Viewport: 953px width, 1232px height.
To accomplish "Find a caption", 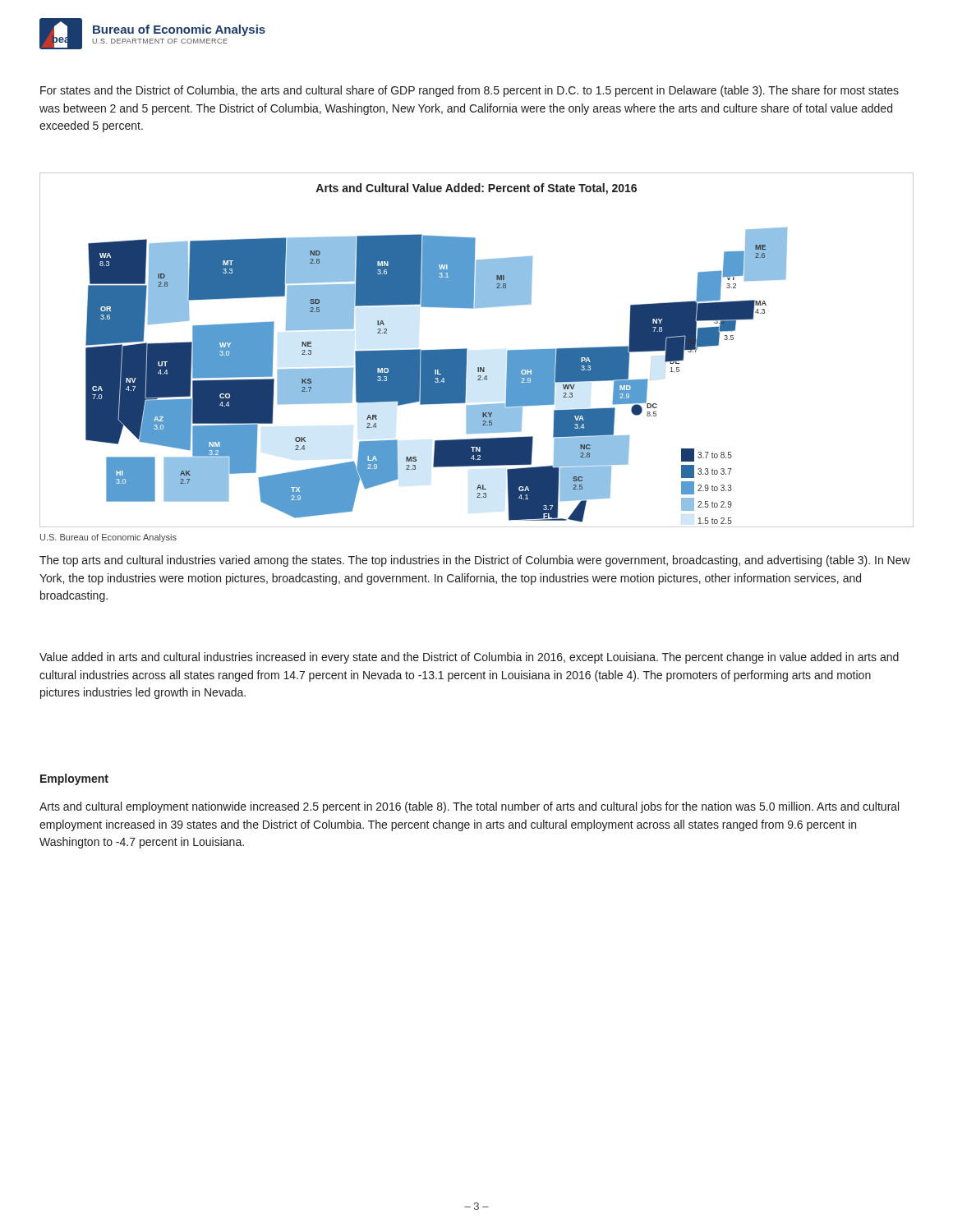I will pyautogui.click(x=108, y=537).
